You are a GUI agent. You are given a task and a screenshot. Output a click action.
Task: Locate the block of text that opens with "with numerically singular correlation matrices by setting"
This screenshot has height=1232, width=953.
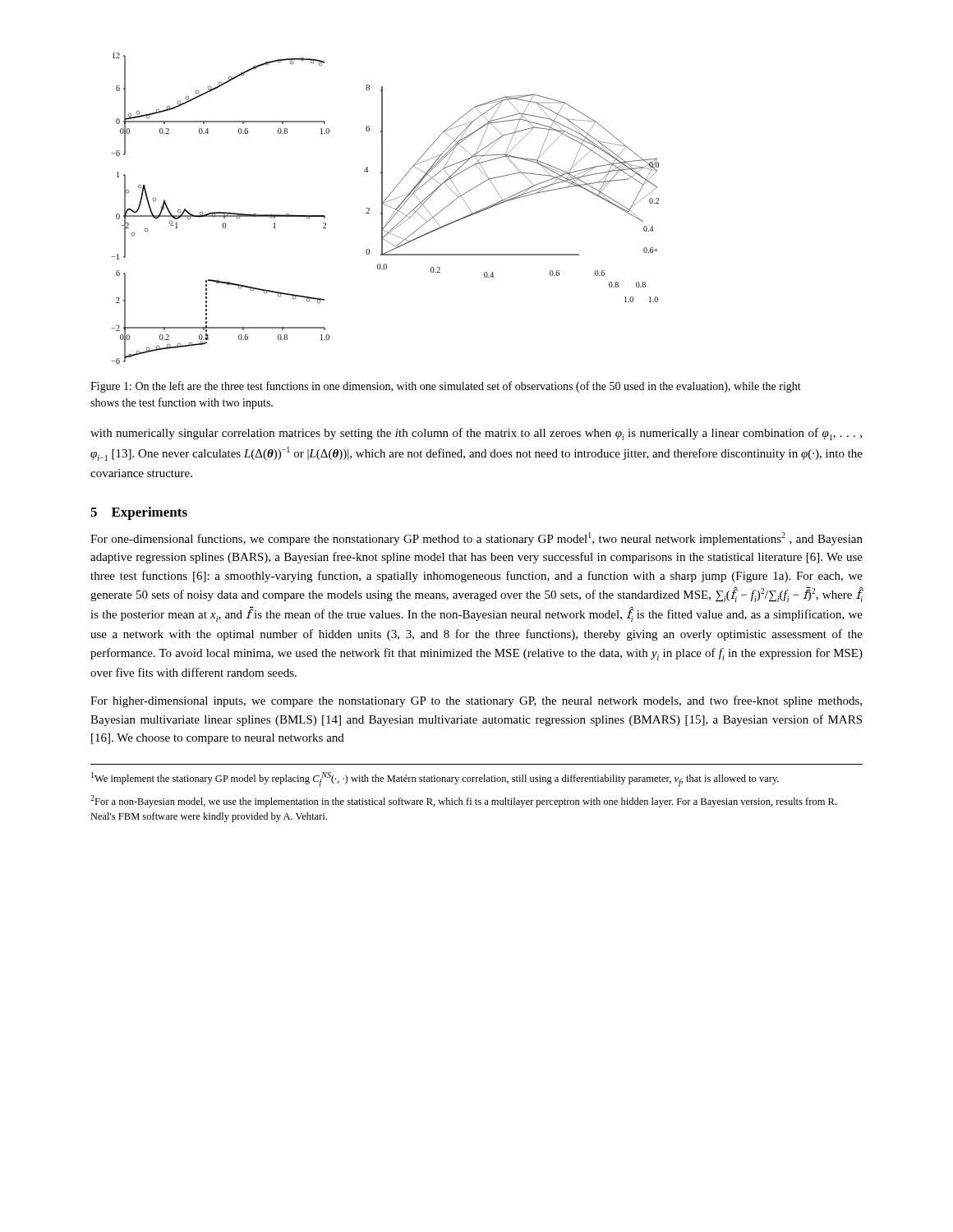pos(476,453)
